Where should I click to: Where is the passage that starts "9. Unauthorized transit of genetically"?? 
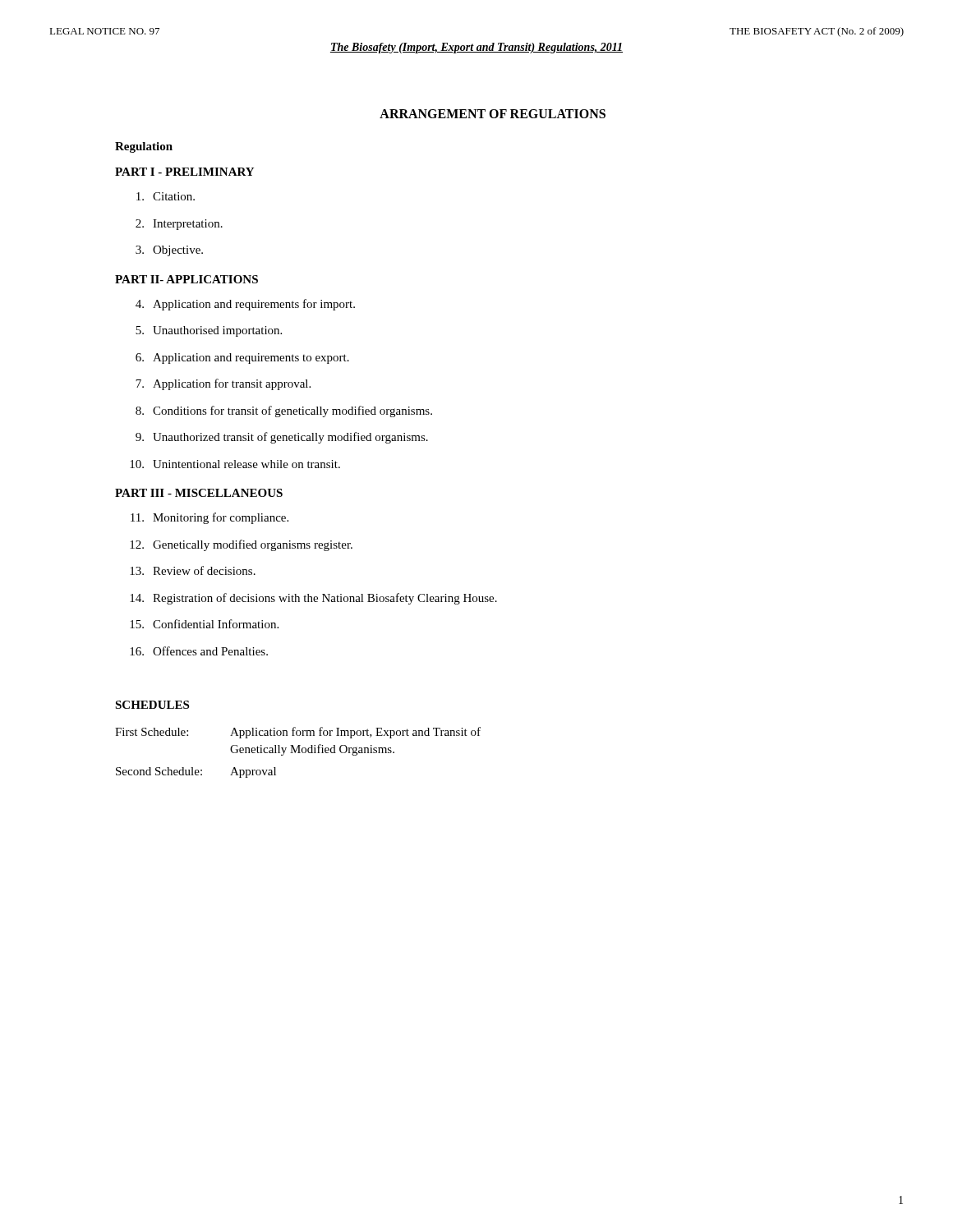coord(282,438)
